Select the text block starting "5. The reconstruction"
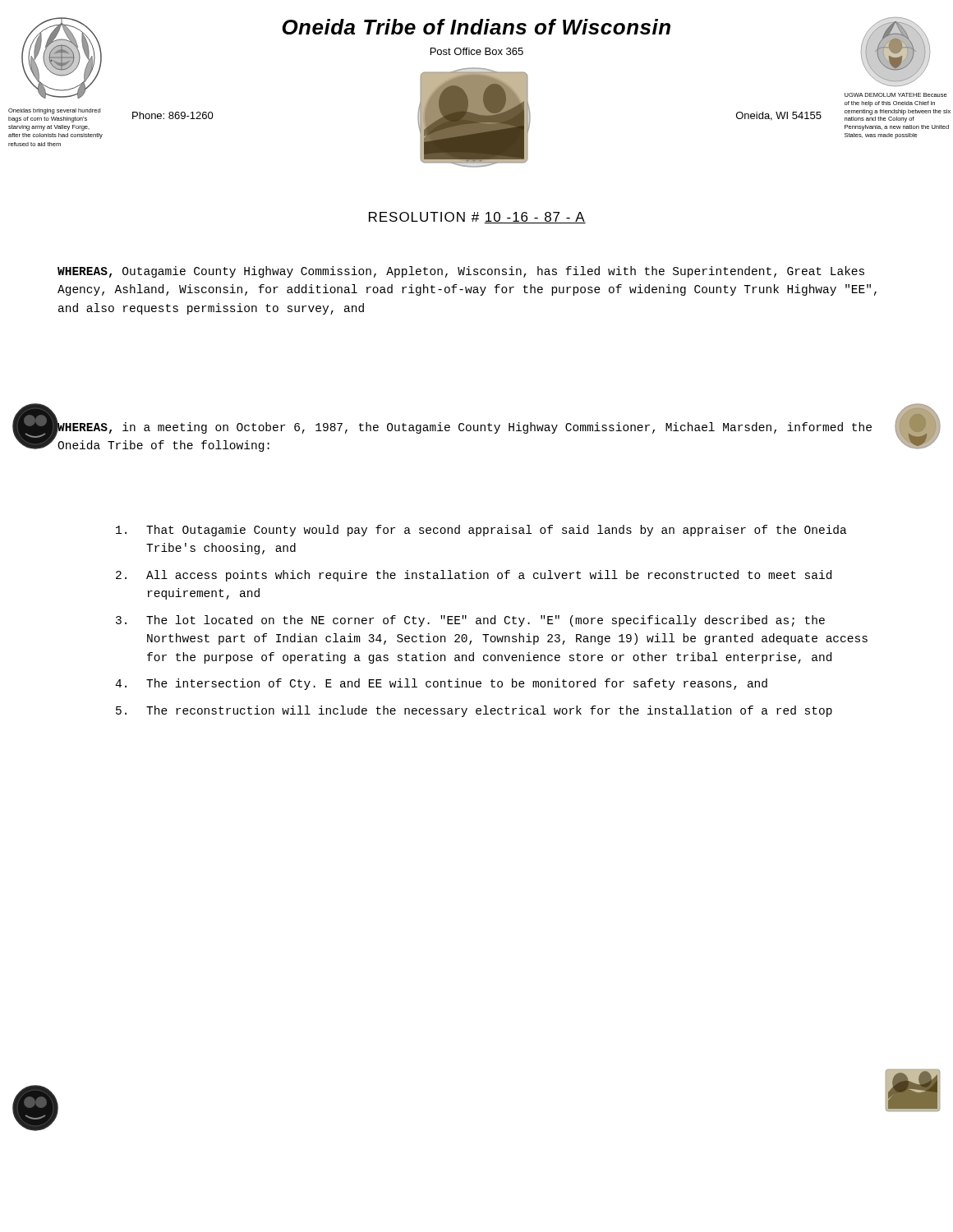This screenshot has height=1232, width=953. point(474,711)
